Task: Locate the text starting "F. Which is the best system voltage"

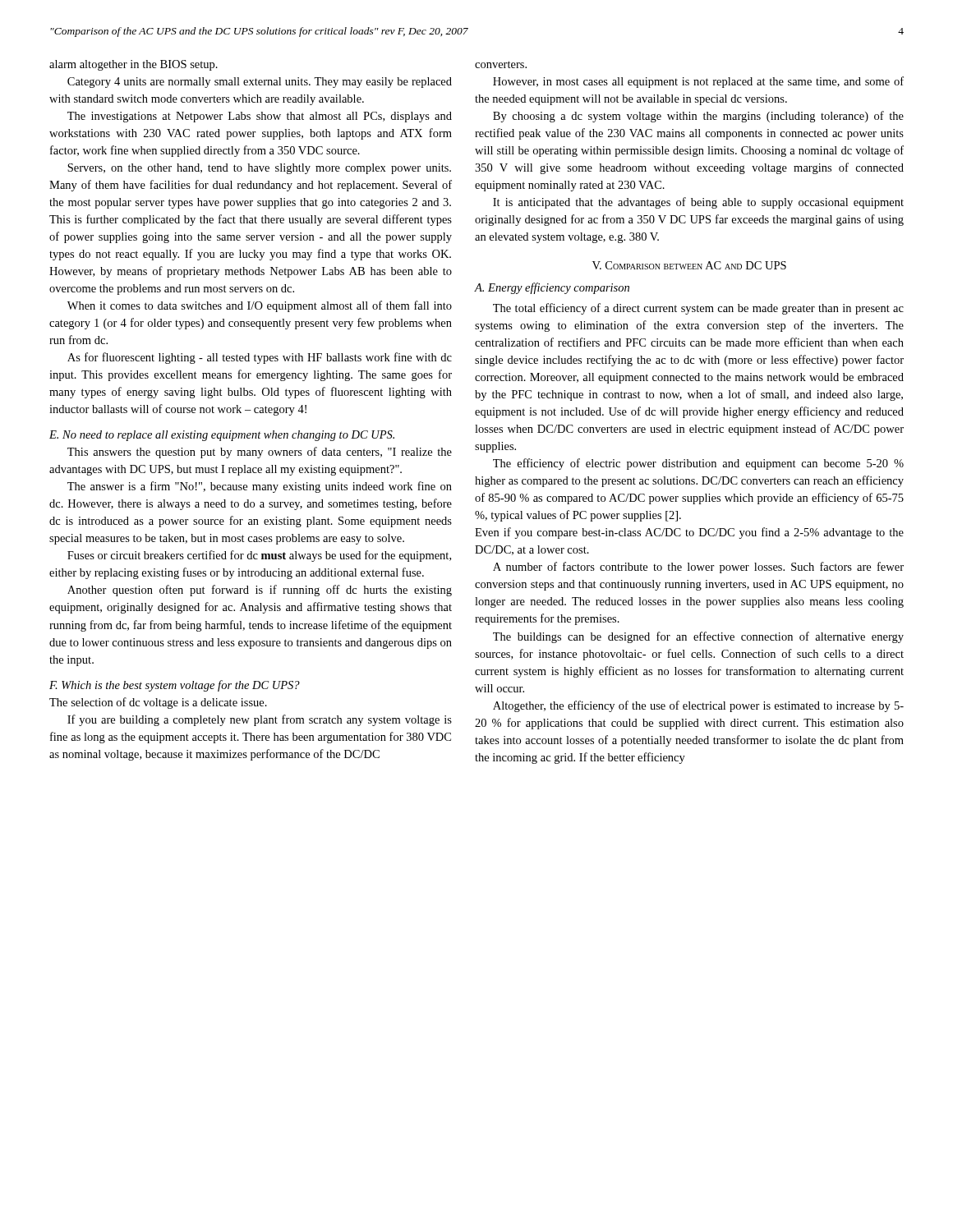Action: tap(251, 685)
